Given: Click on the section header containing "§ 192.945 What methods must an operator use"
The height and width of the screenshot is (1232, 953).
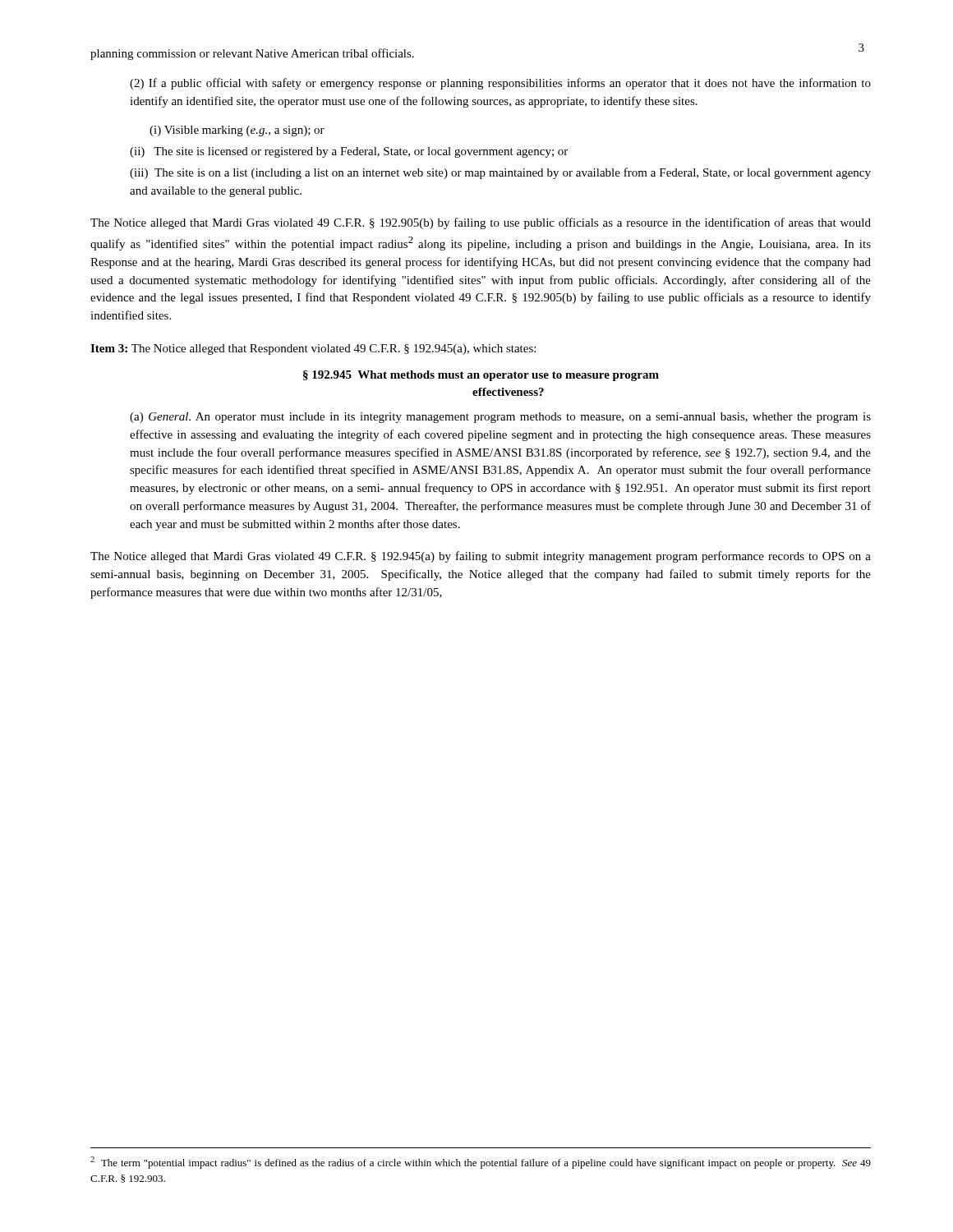Looking at the screenshot, I should point(481,384).
